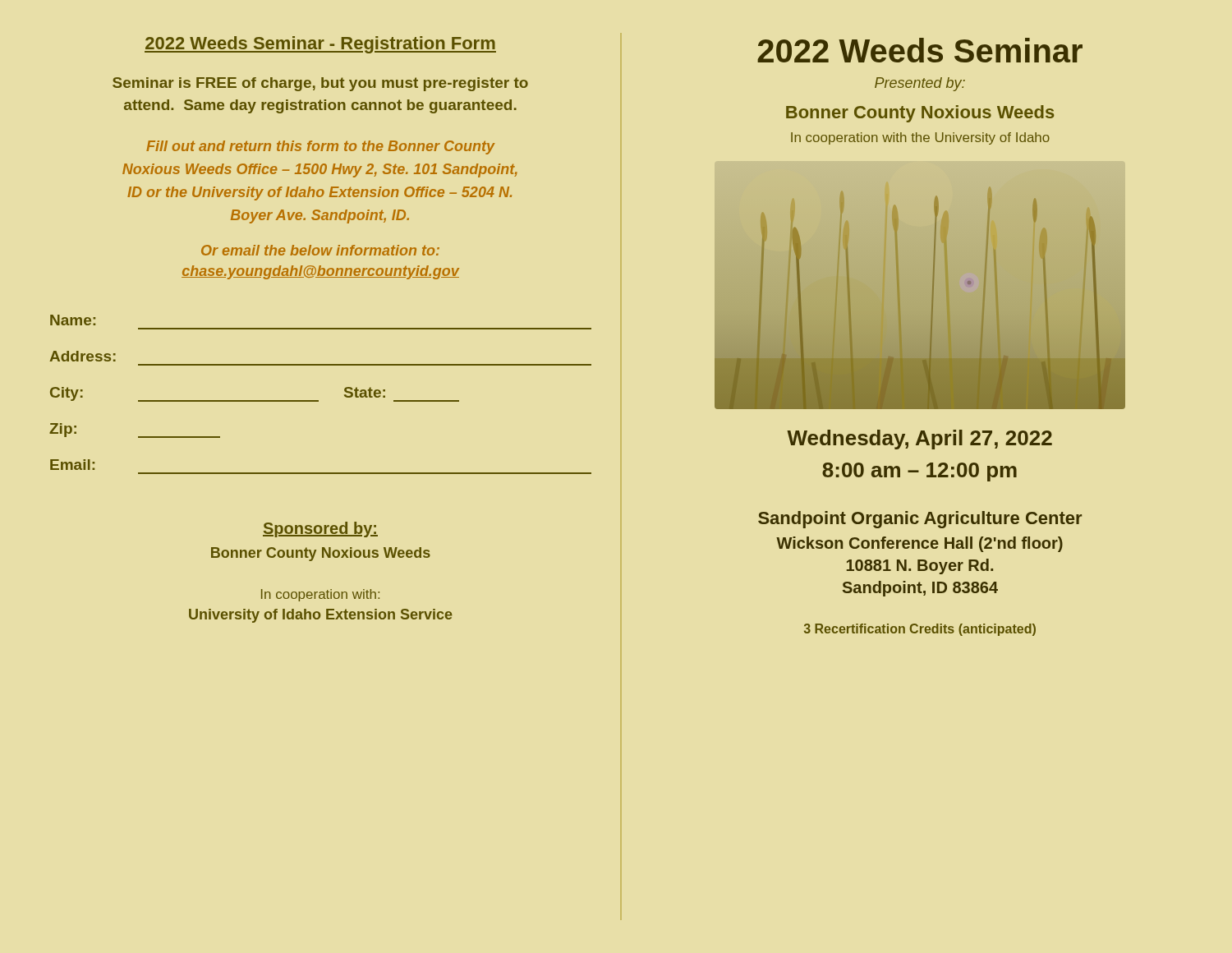Locate the text starting "3 Recertification Credits (anticipated)"
Viewport: 1232px width, 953px height.
[920, 629]
